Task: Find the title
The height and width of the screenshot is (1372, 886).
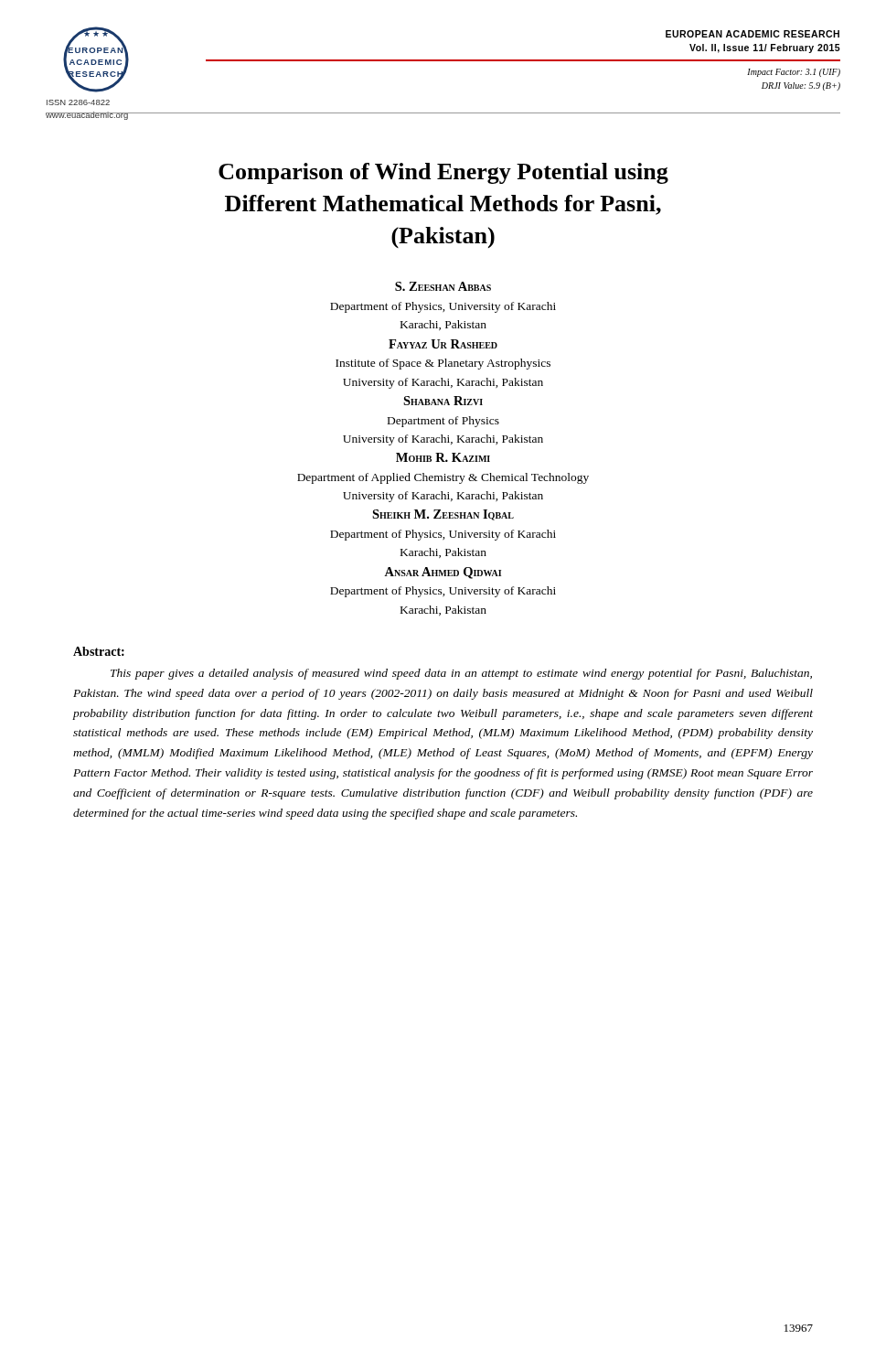Action: (x=443, y=204)
